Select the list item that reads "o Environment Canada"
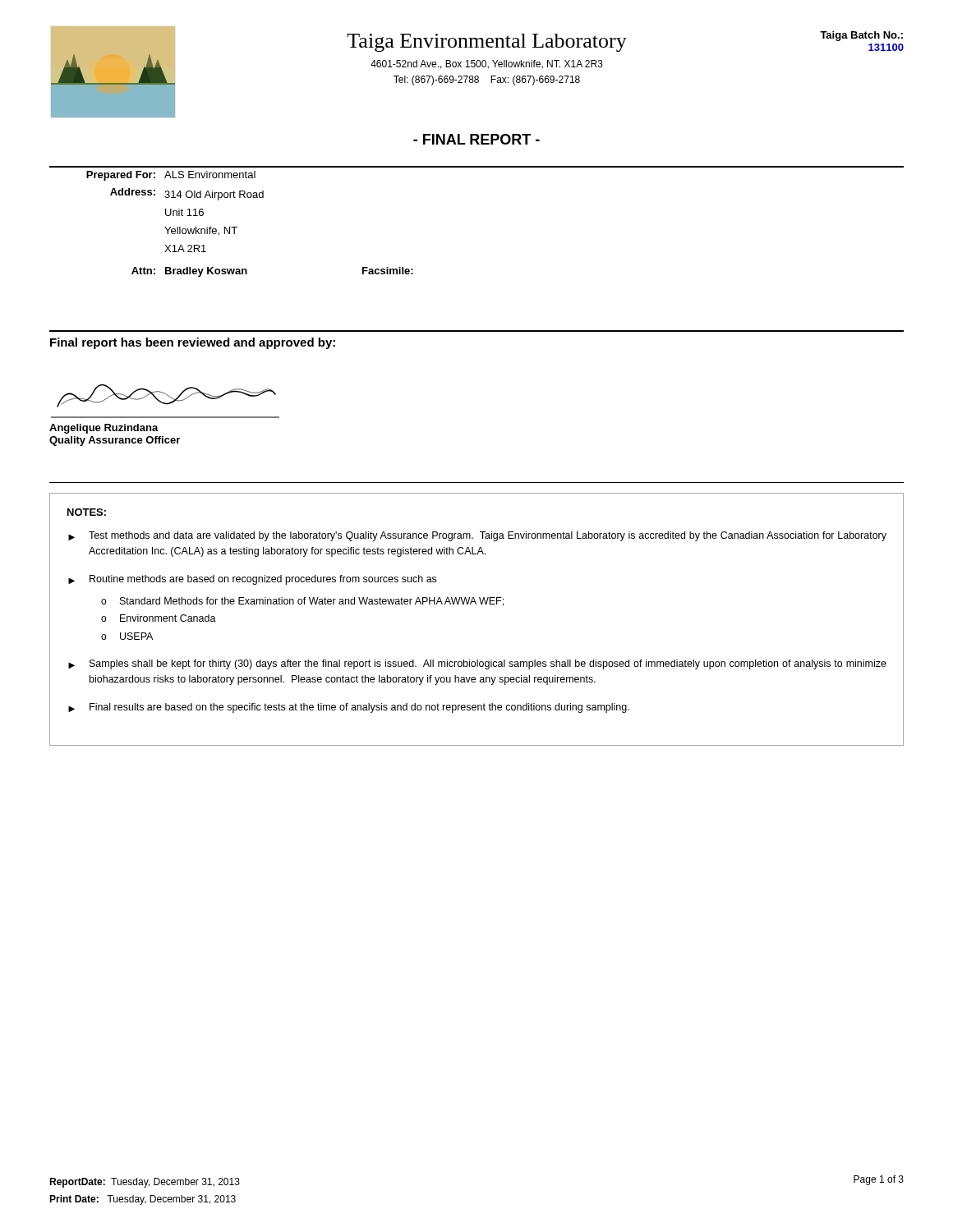Screen dimensions: 1232x953 tap(158, 619)
